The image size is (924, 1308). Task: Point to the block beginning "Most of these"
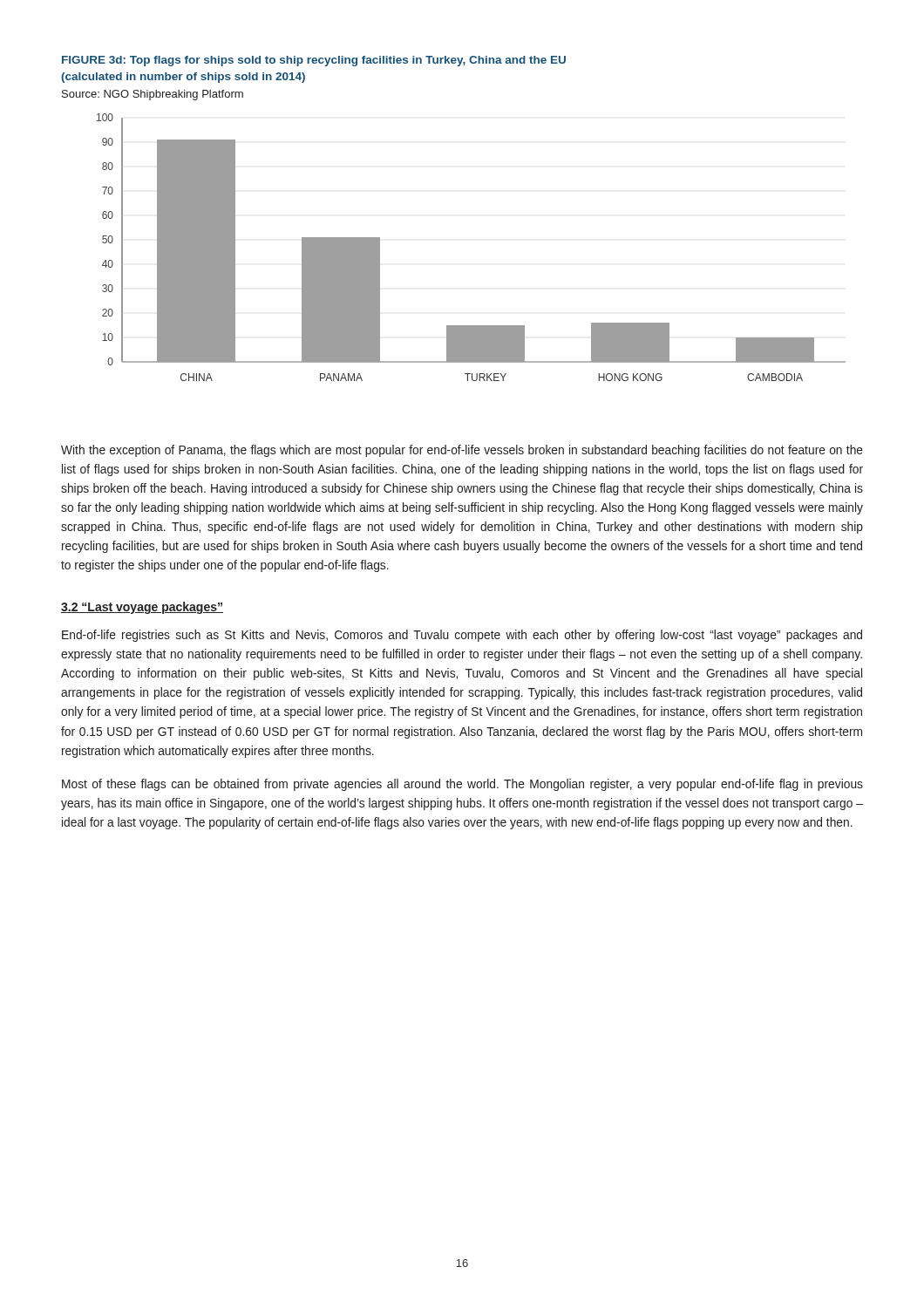click(462, 803)
